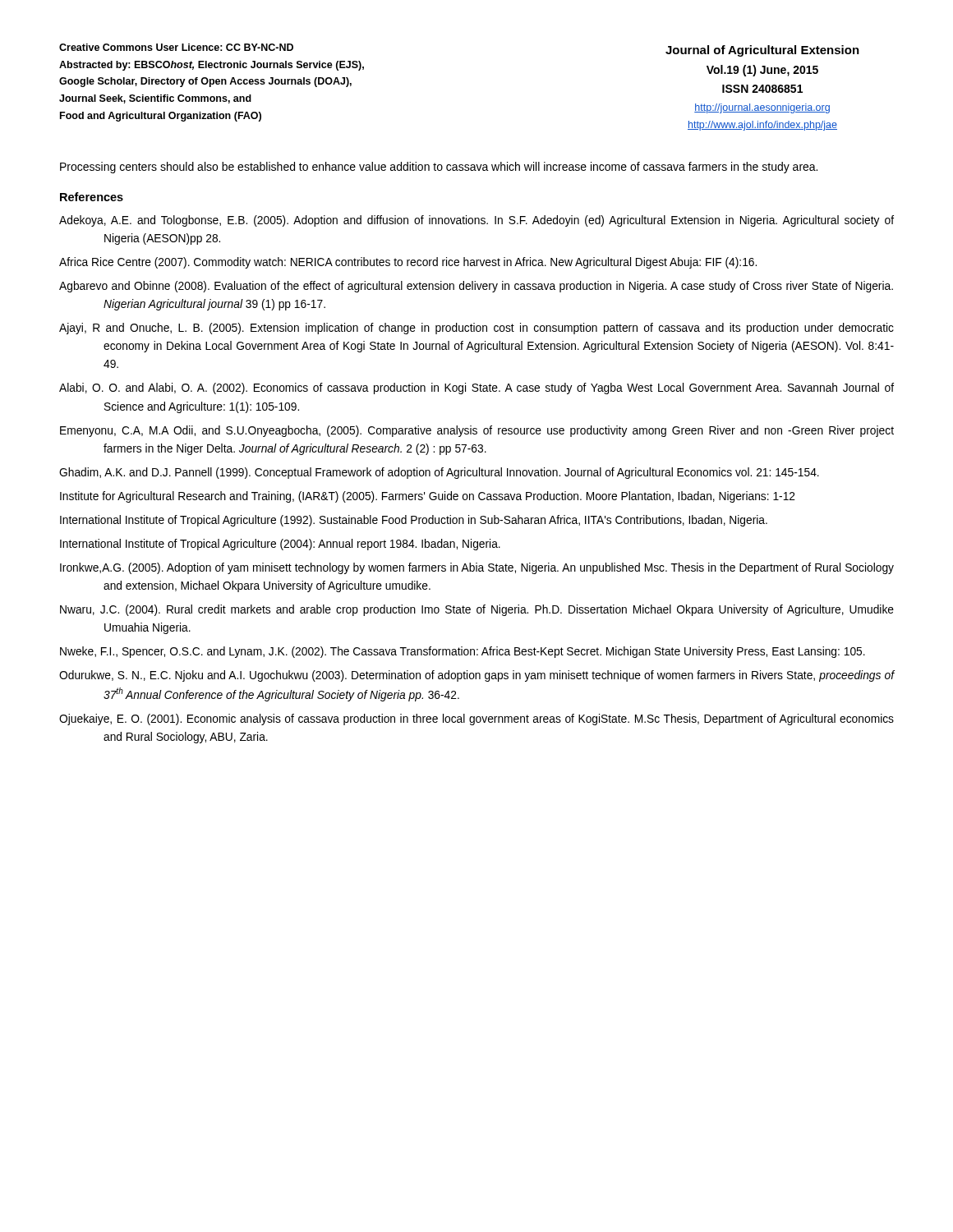The width and height of the screenshot is (953, 1232).
Task: Click on the list item containing "Adekoya, A.E. and Tologbonse, E.B. (2005). Adoption"
Action: [476, 230]
